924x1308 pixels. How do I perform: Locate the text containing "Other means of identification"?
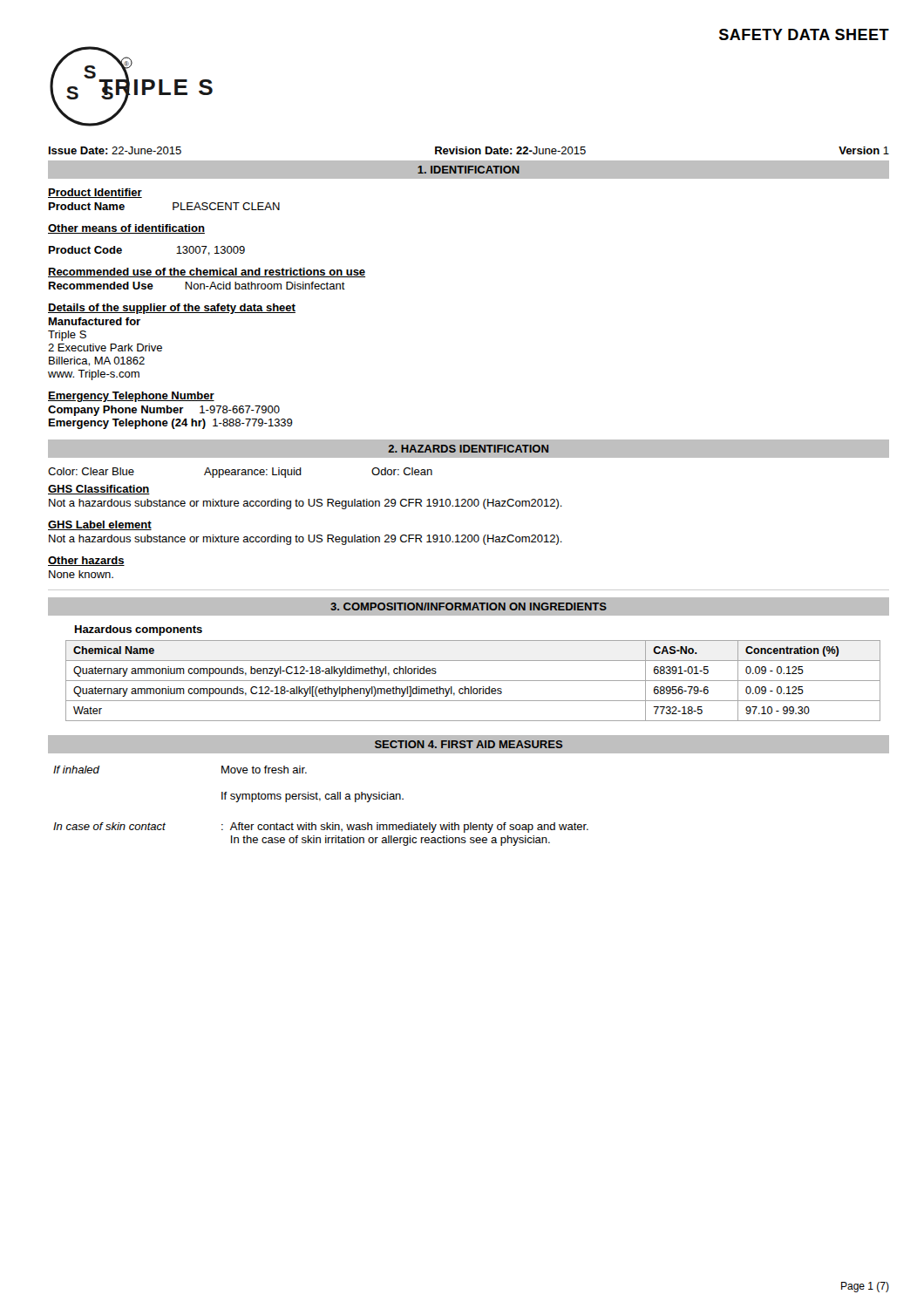point(126,229)
